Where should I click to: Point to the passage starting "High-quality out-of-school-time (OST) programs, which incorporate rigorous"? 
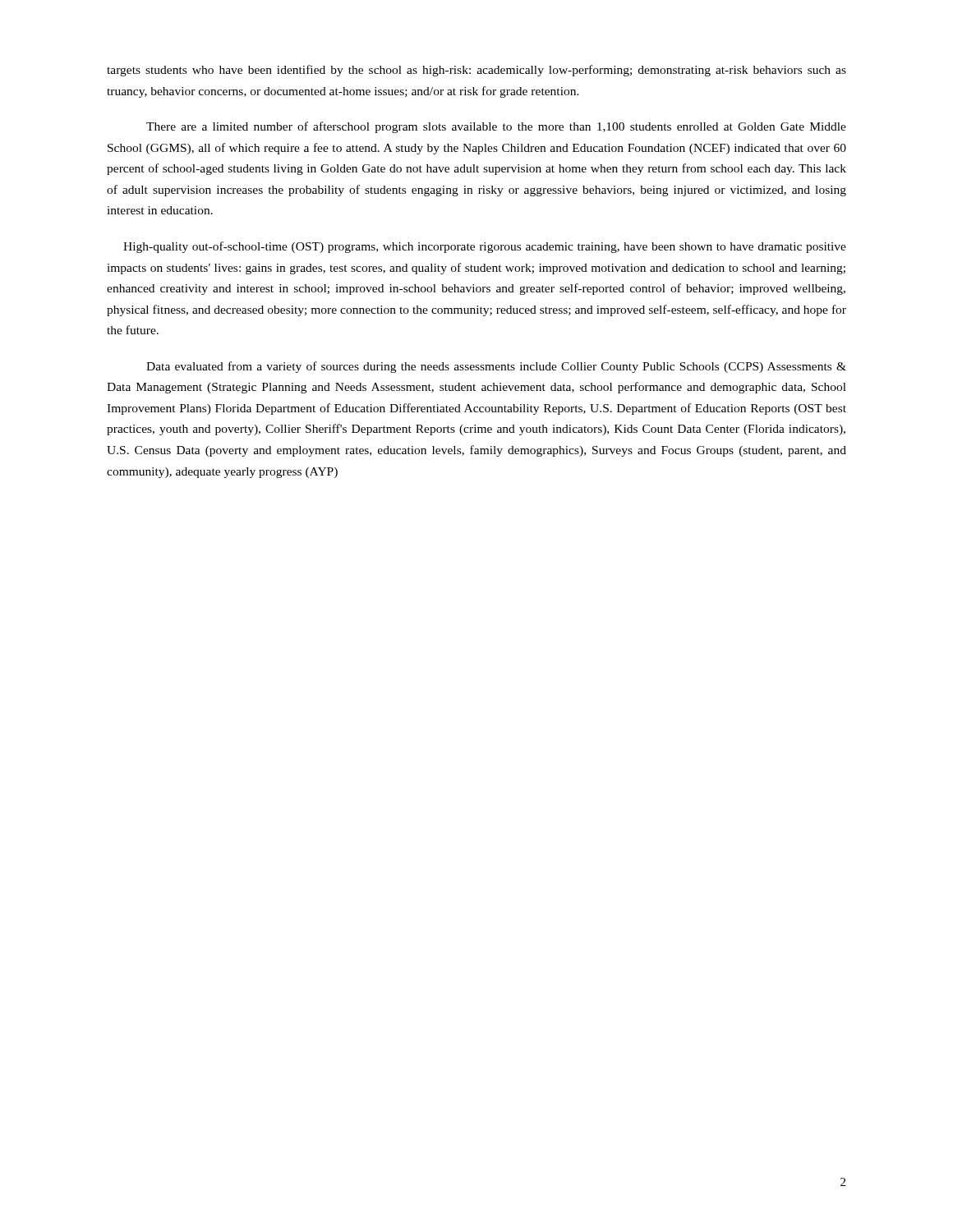click(476, 288)
